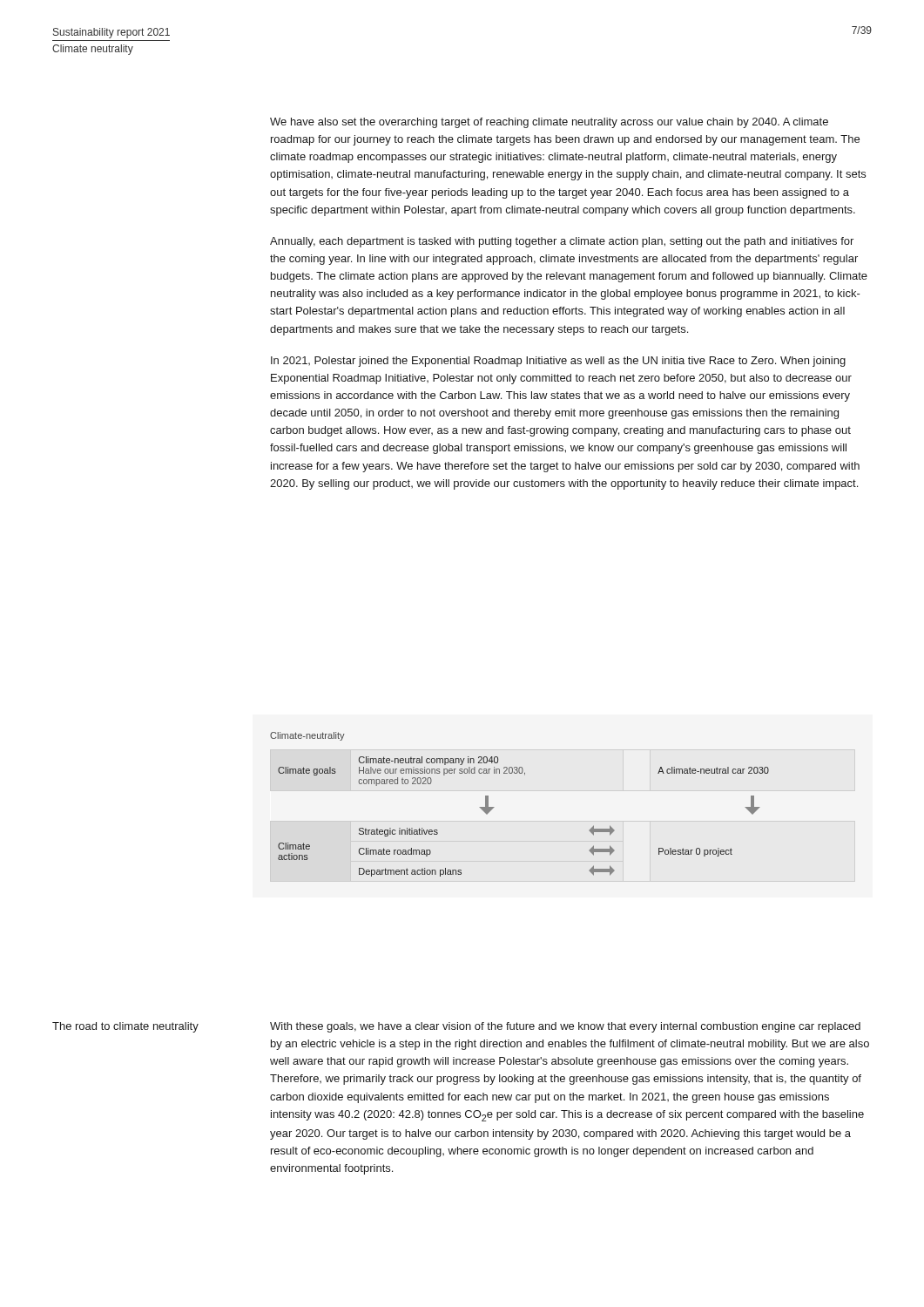Select the infographic

coord(563,806)
